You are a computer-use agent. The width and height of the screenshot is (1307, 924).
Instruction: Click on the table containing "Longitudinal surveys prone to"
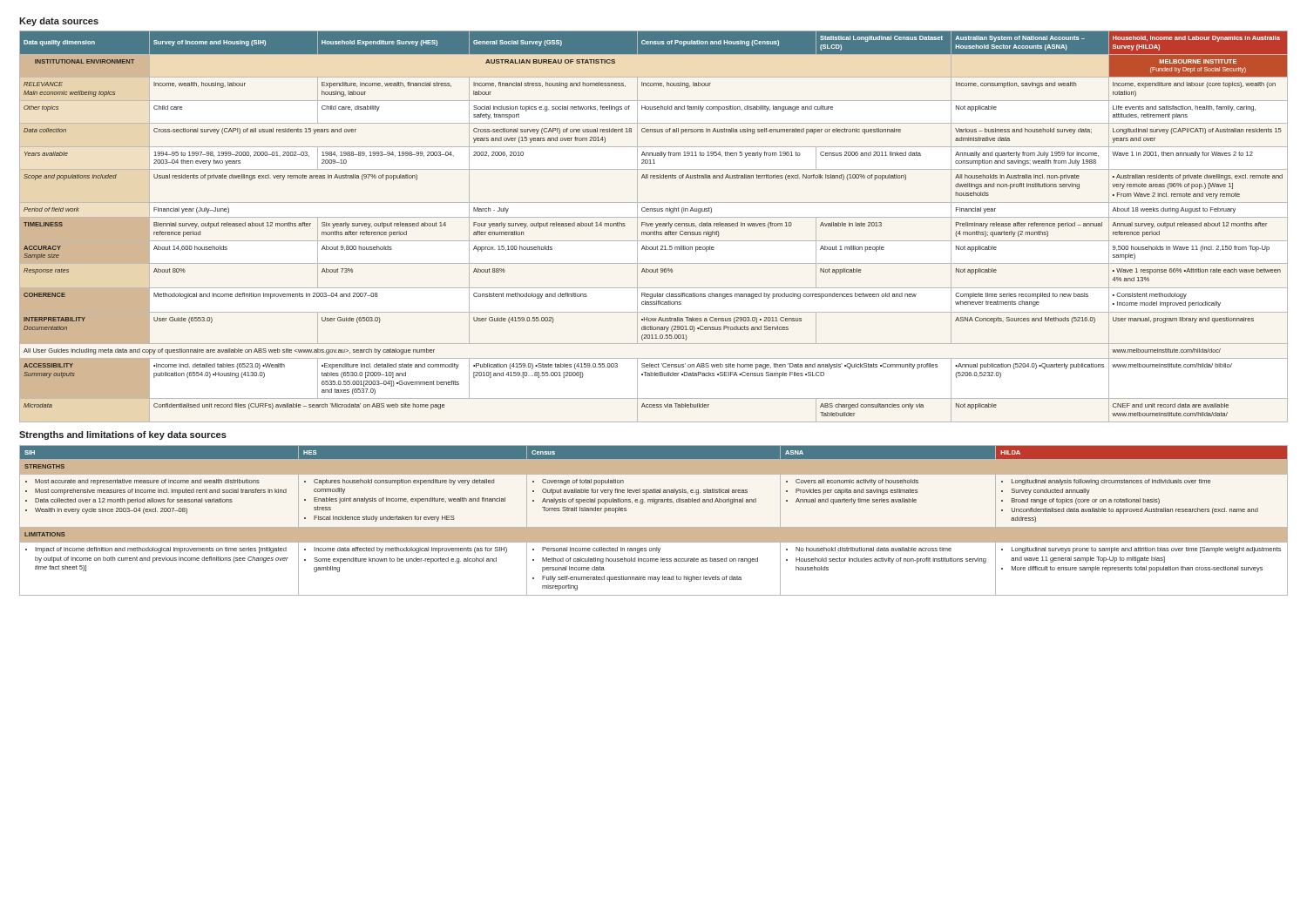(x=654, y=520)
